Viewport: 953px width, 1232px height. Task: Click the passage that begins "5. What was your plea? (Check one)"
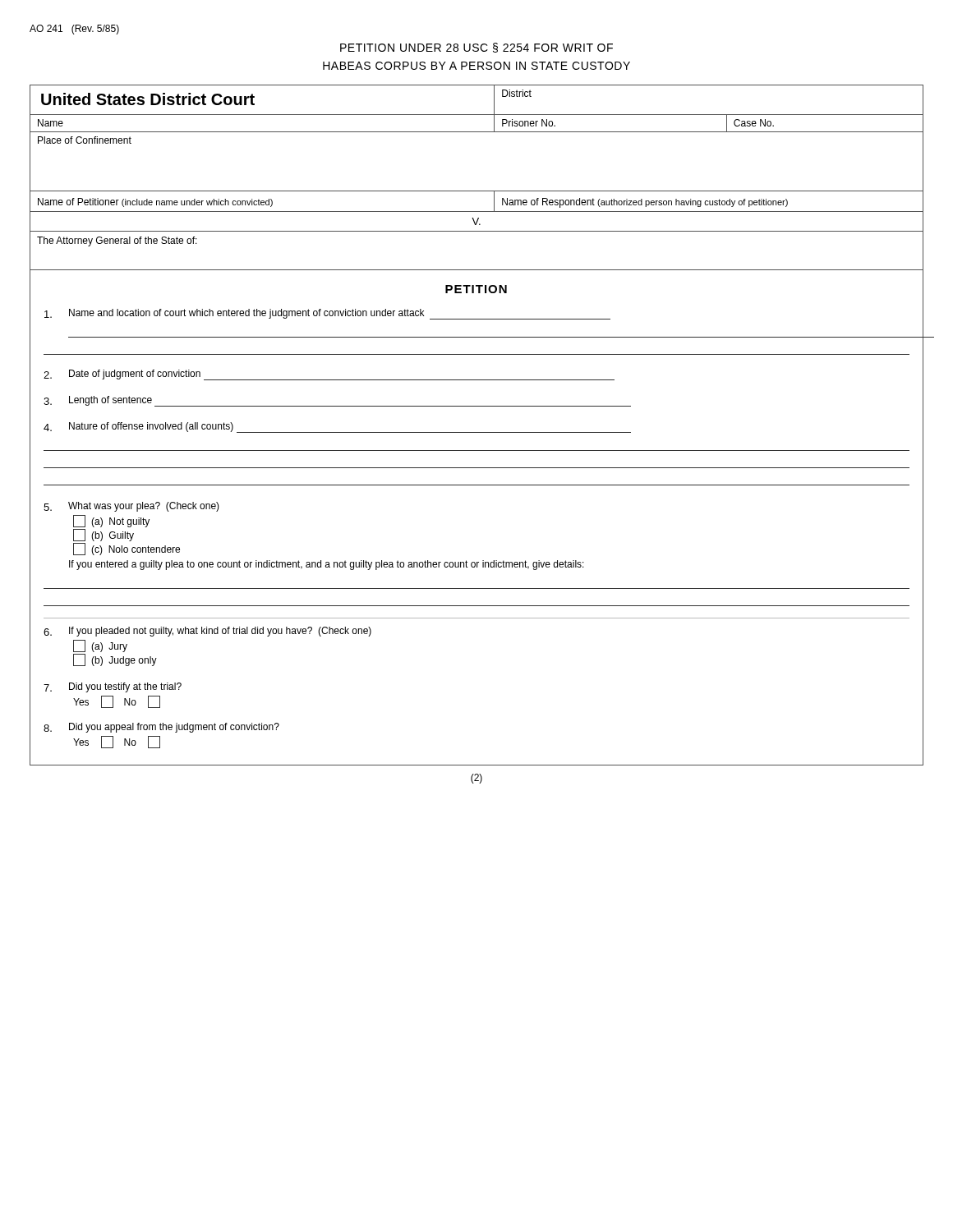click(x=476, y=553)
